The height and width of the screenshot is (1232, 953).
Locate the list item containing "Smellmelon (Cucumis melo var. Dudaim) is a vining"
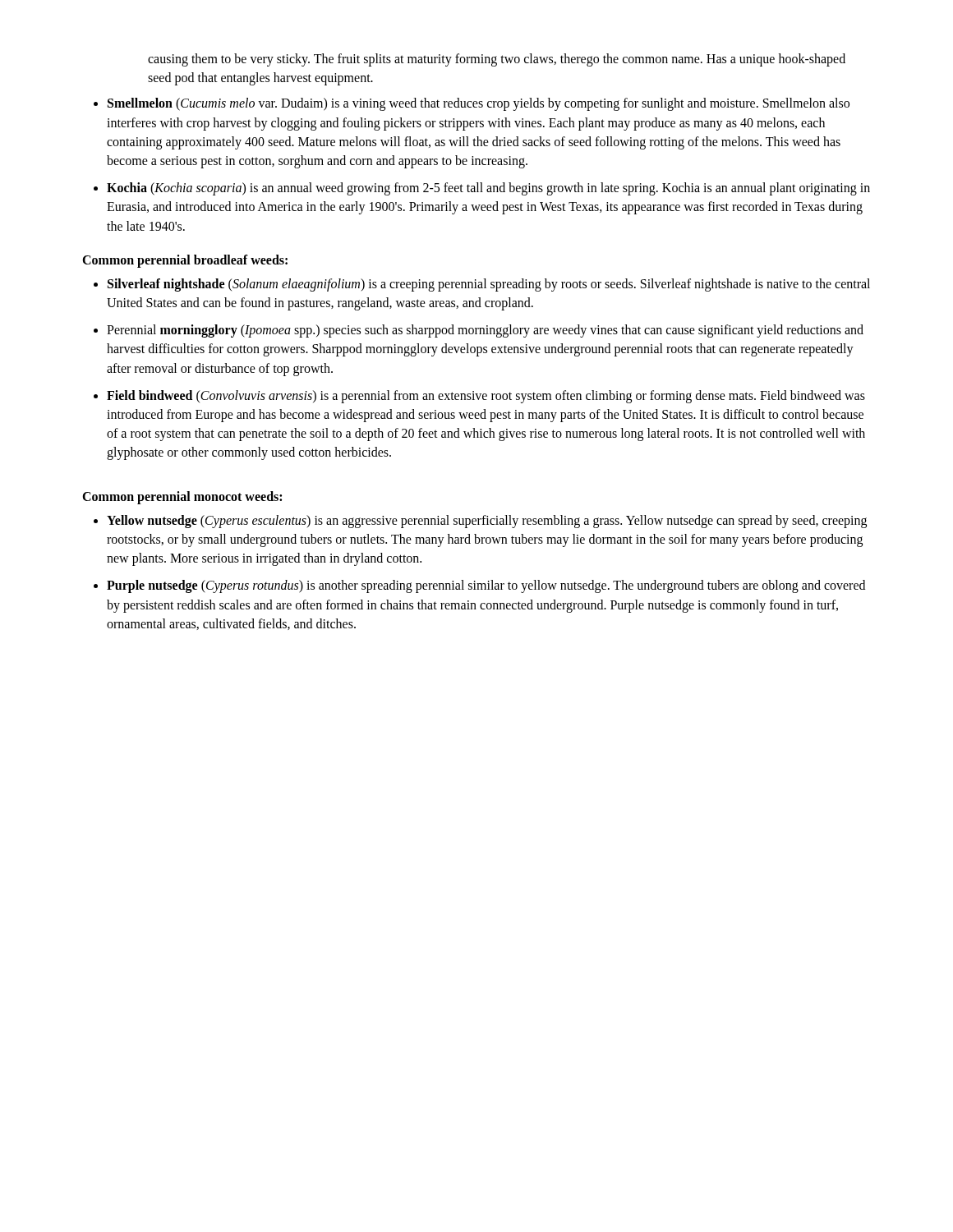478,132
